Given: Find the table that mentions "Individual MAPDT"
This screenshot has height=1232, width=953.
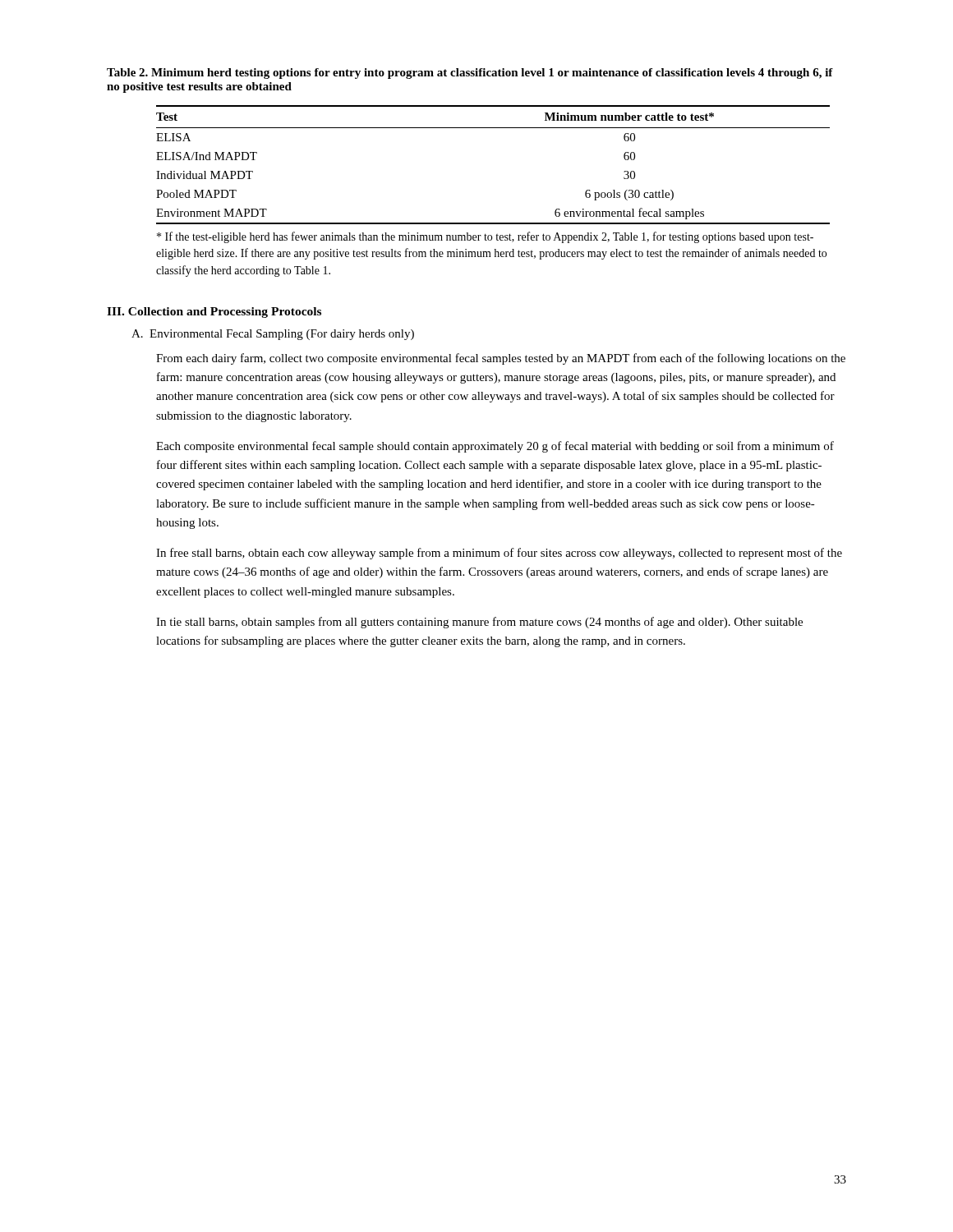Looking at the screenshot, I should pyautogui.click(x=493, y=192).
